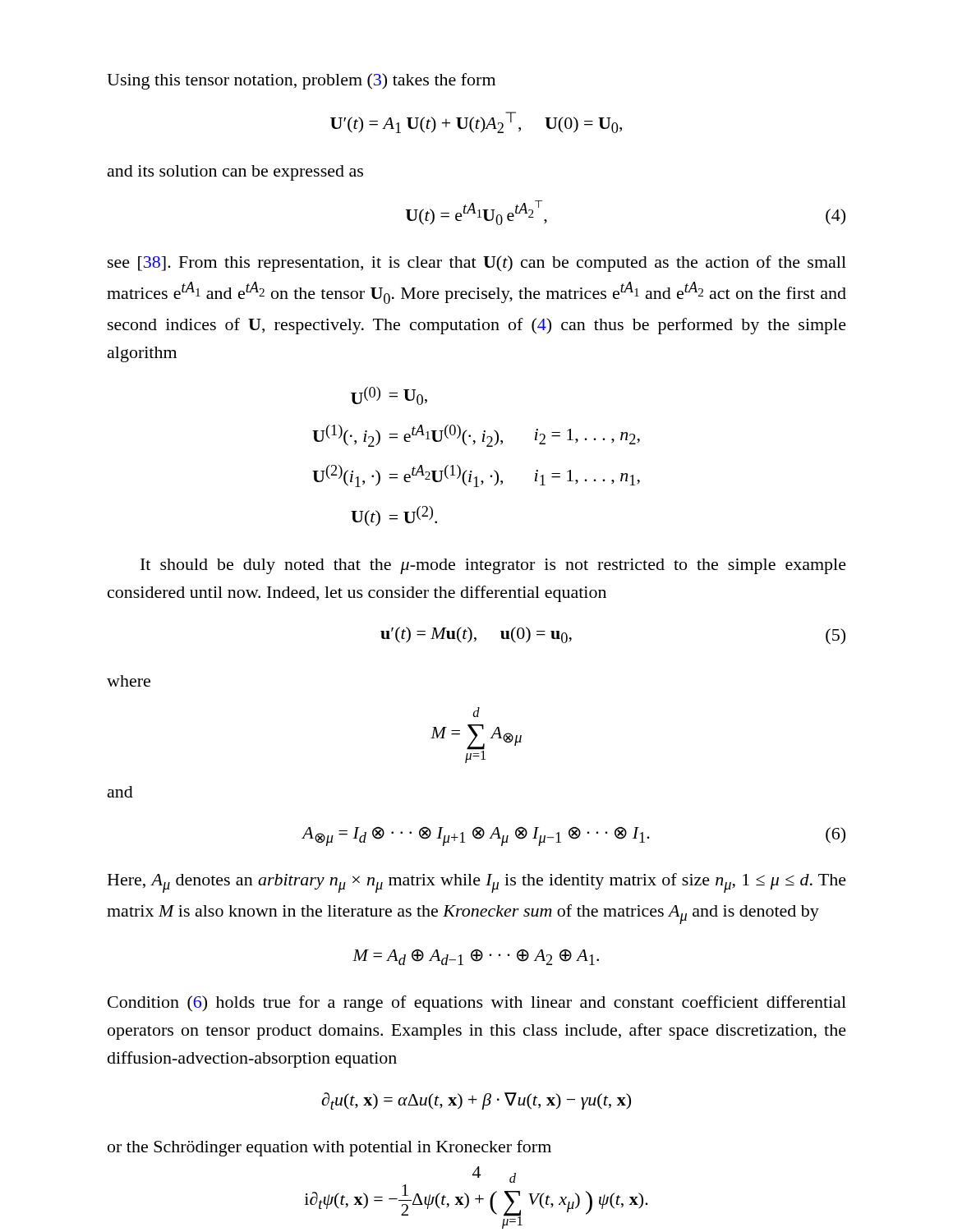Point to "u′(t) = Mu(t), u(0) = u0, (5)"
This screenshot has height=1232, width=953.
(x=443, y=635)
